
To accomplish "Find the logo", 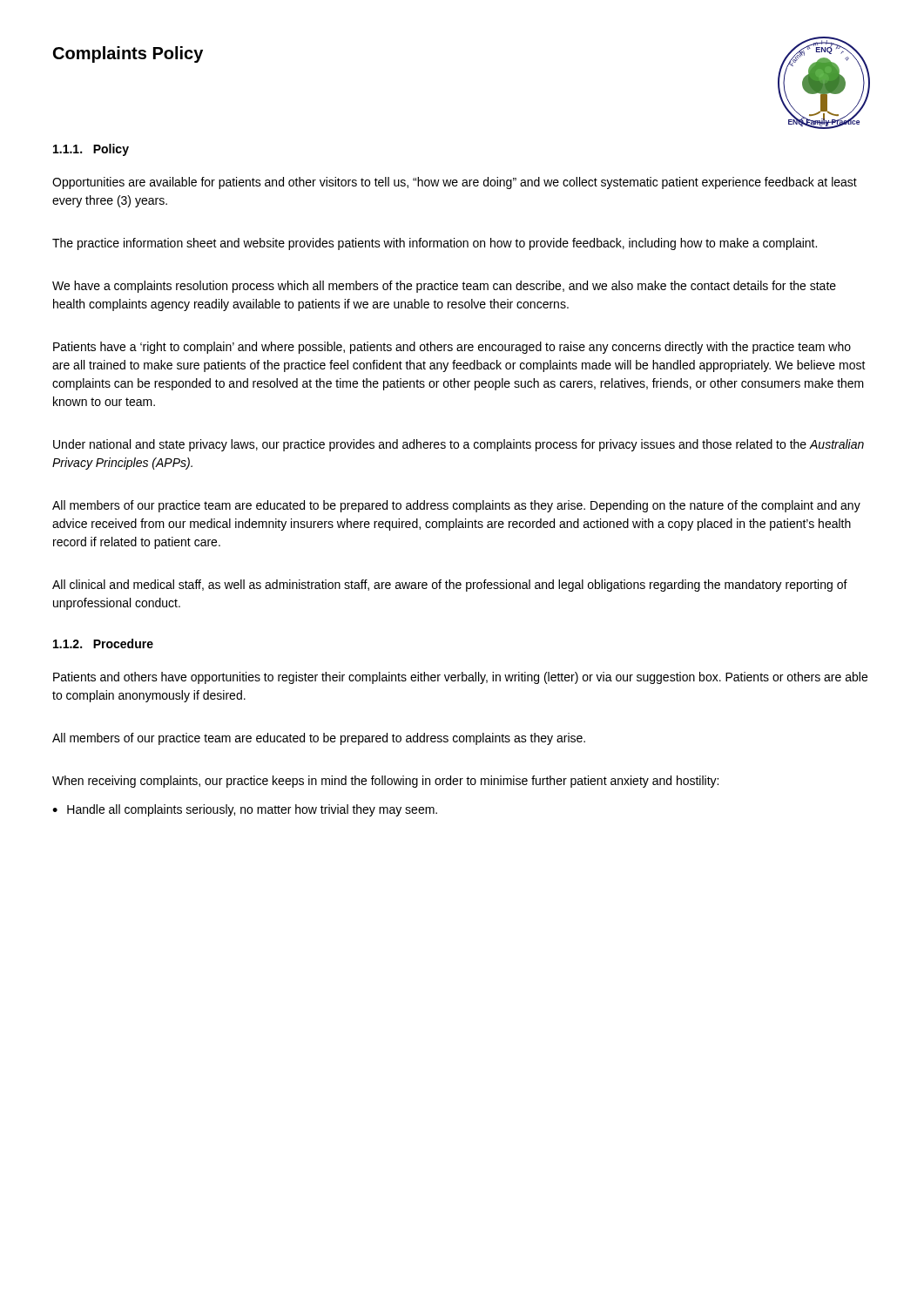I will point(824,84).
